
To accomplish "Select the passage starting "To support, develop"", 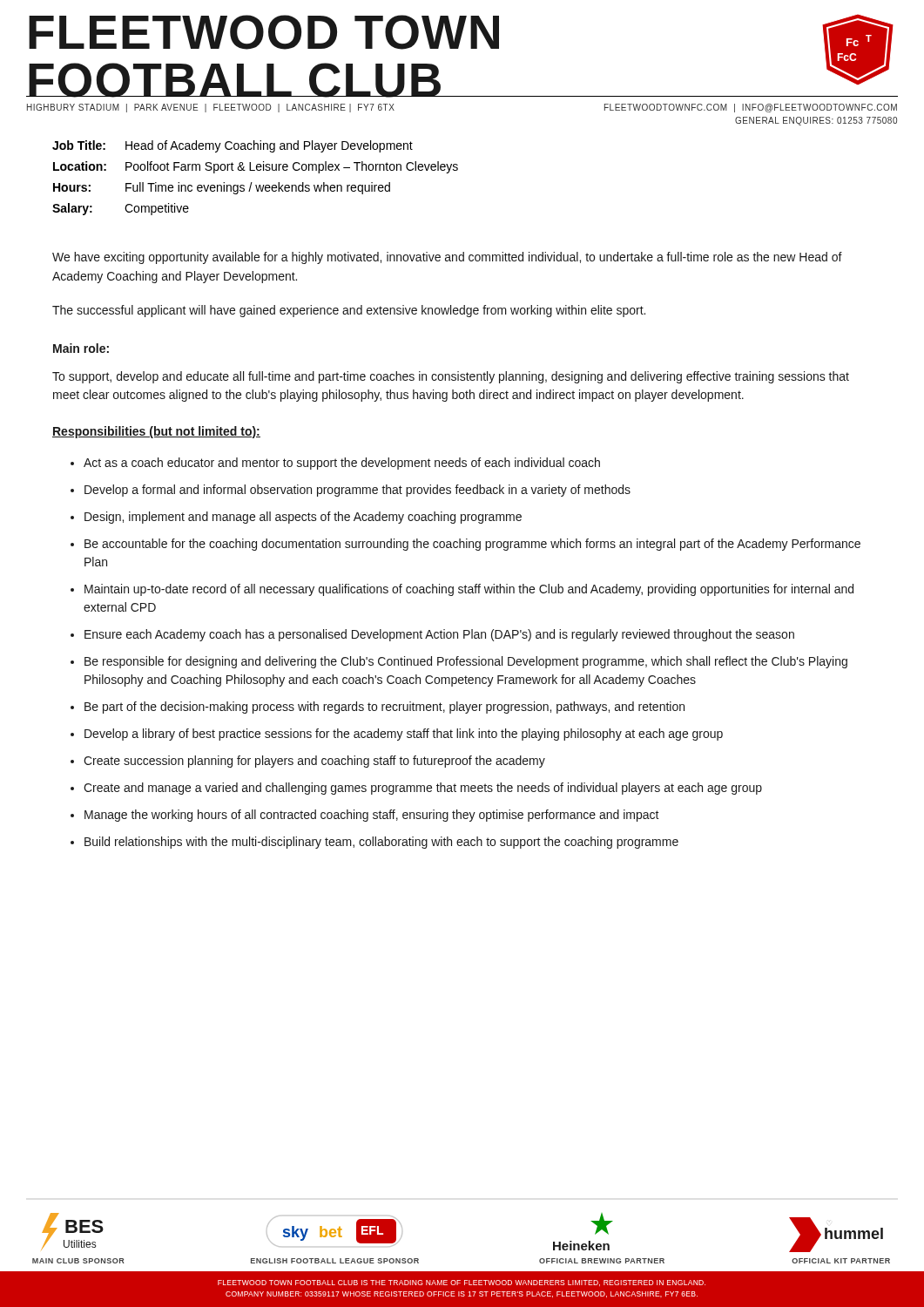I will (x=451, y=386).
